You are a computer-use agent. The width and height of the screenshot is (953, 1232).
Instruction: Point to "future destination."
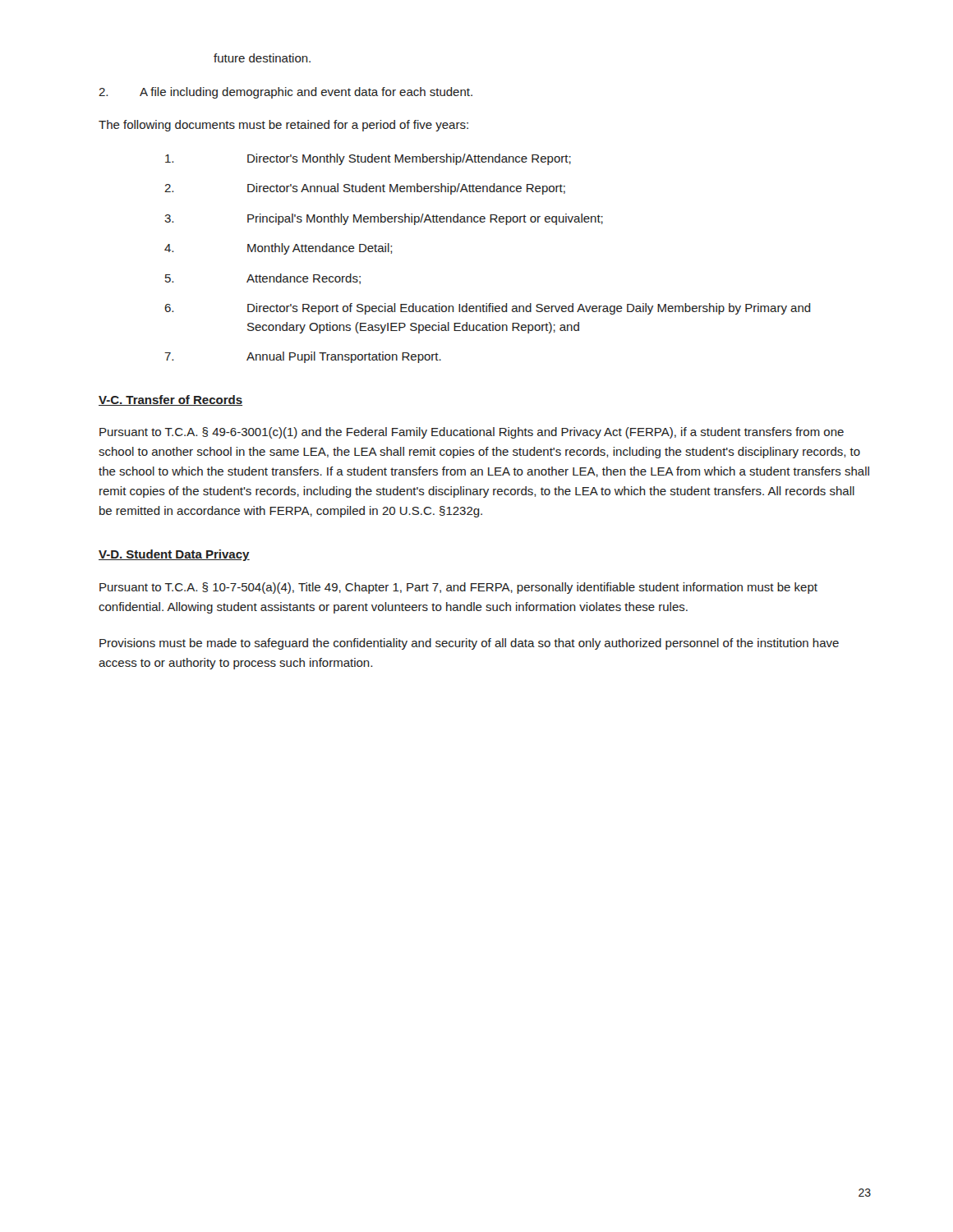point(263,58)
